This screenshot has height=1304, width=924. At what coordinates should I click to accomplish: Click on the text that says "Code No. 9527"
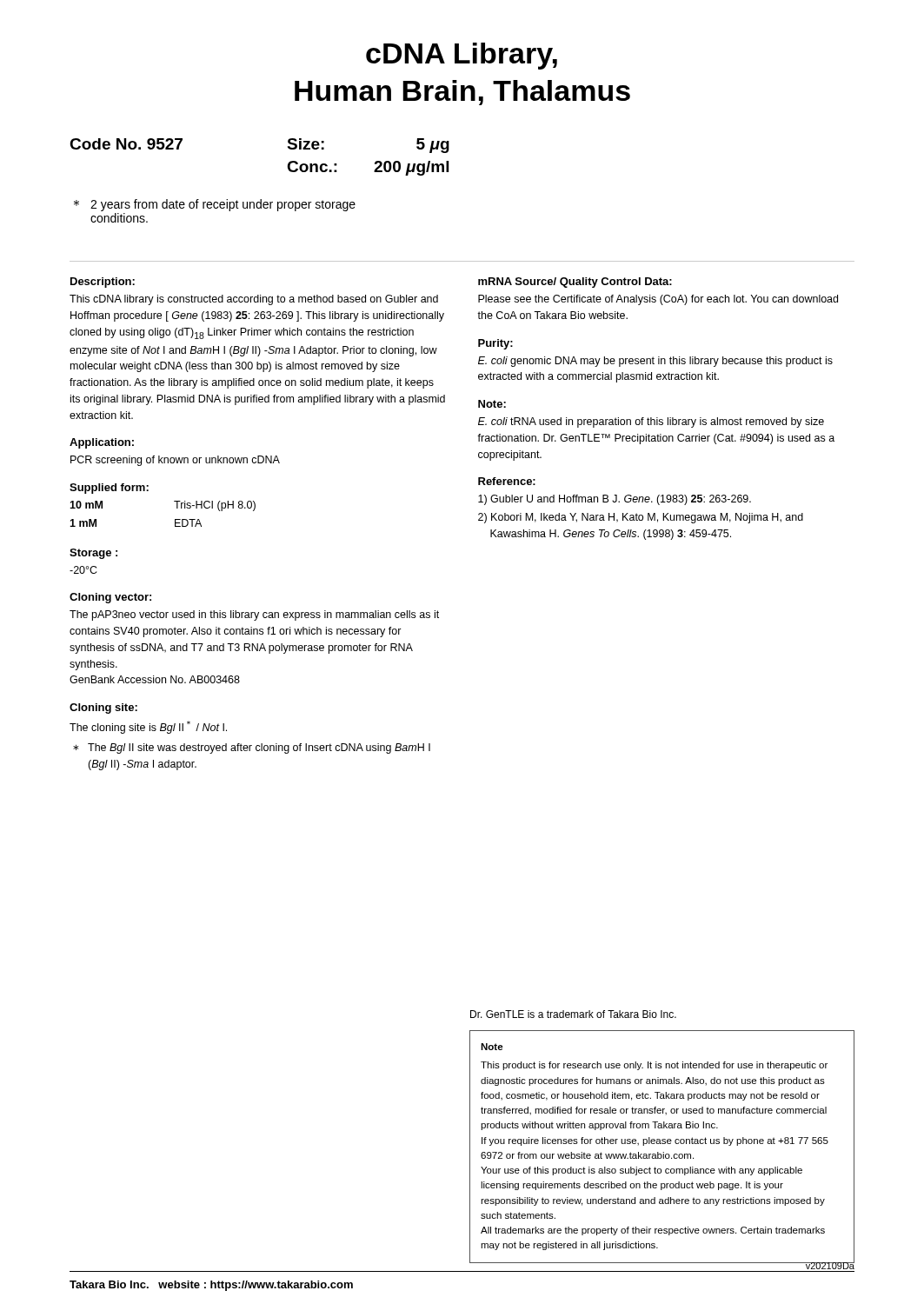126,144
